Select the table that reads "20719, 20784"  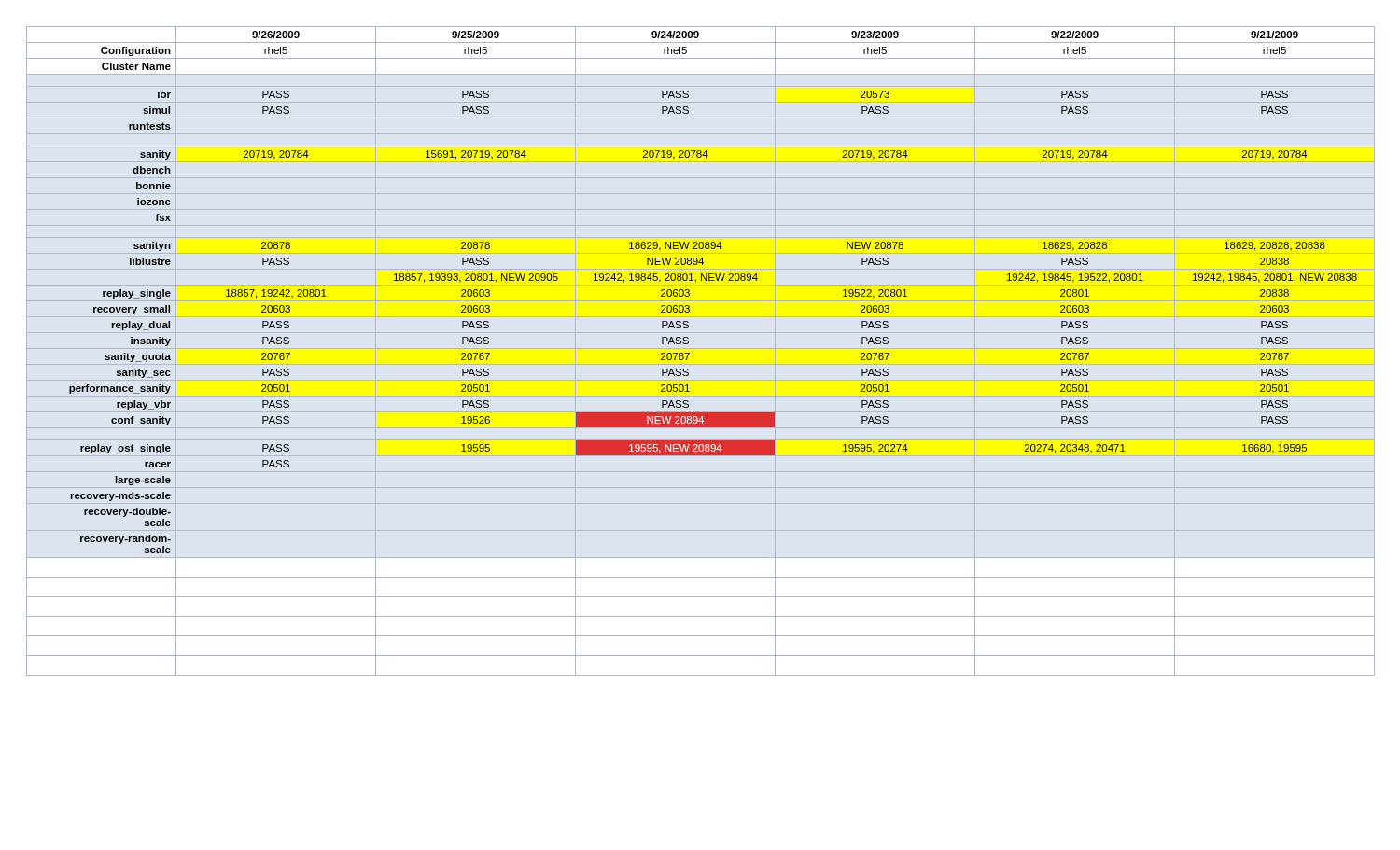coord(700,351)
